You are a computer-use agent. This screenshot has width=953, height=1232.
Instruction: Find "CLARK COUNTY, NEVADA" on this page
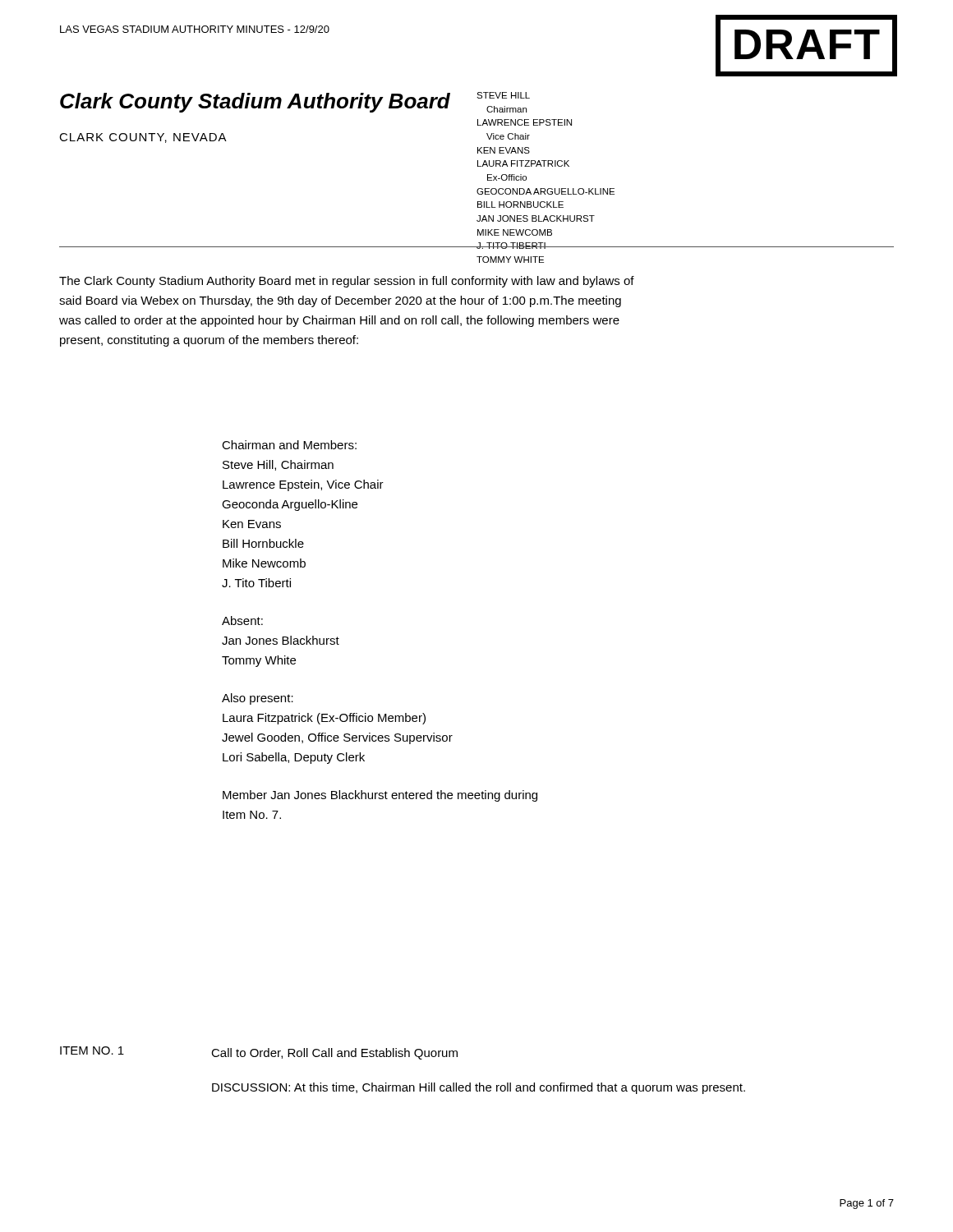[x=143, y=137]
